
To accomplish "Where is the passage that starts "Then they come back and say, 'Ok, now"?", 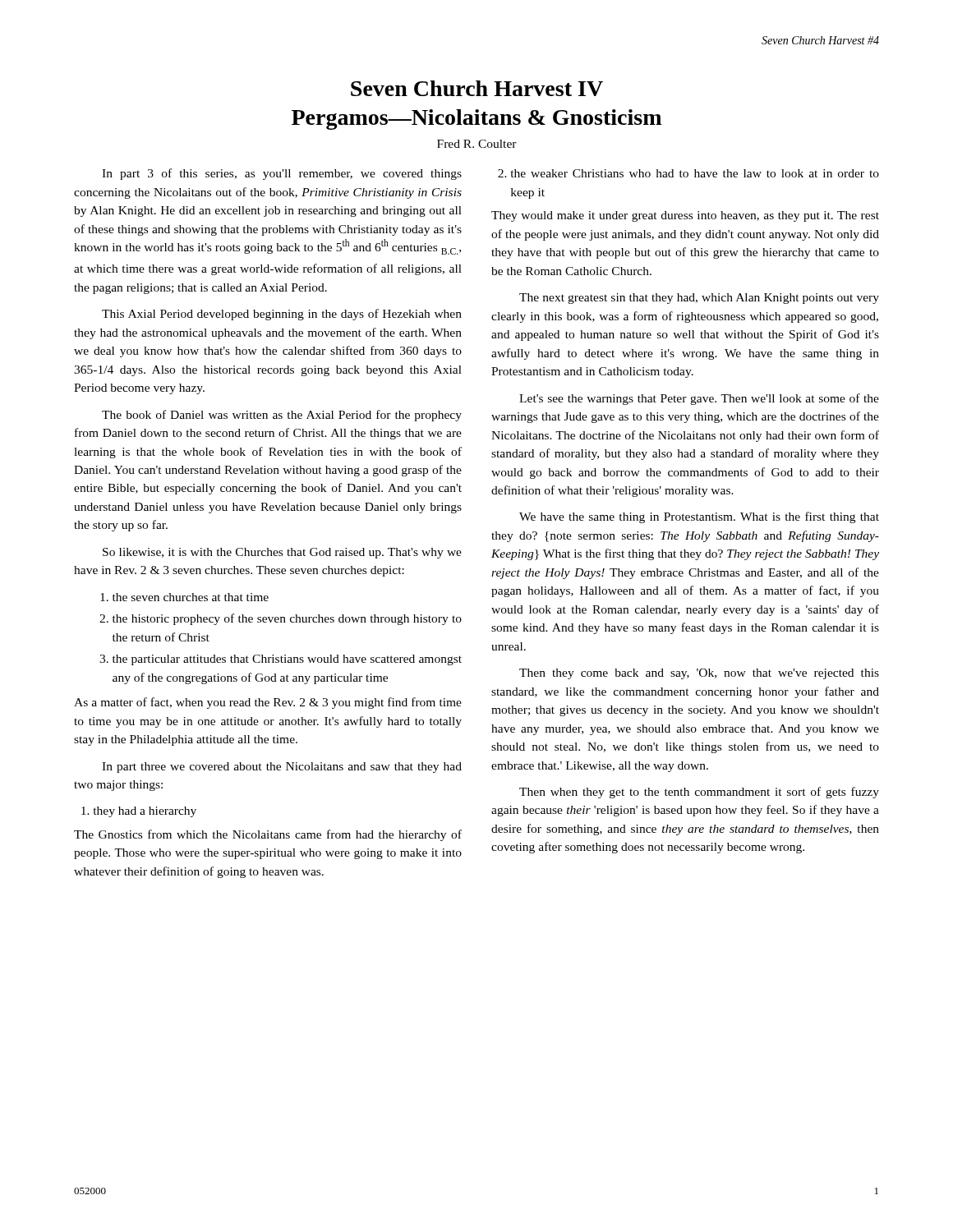I will coord(685,719).
